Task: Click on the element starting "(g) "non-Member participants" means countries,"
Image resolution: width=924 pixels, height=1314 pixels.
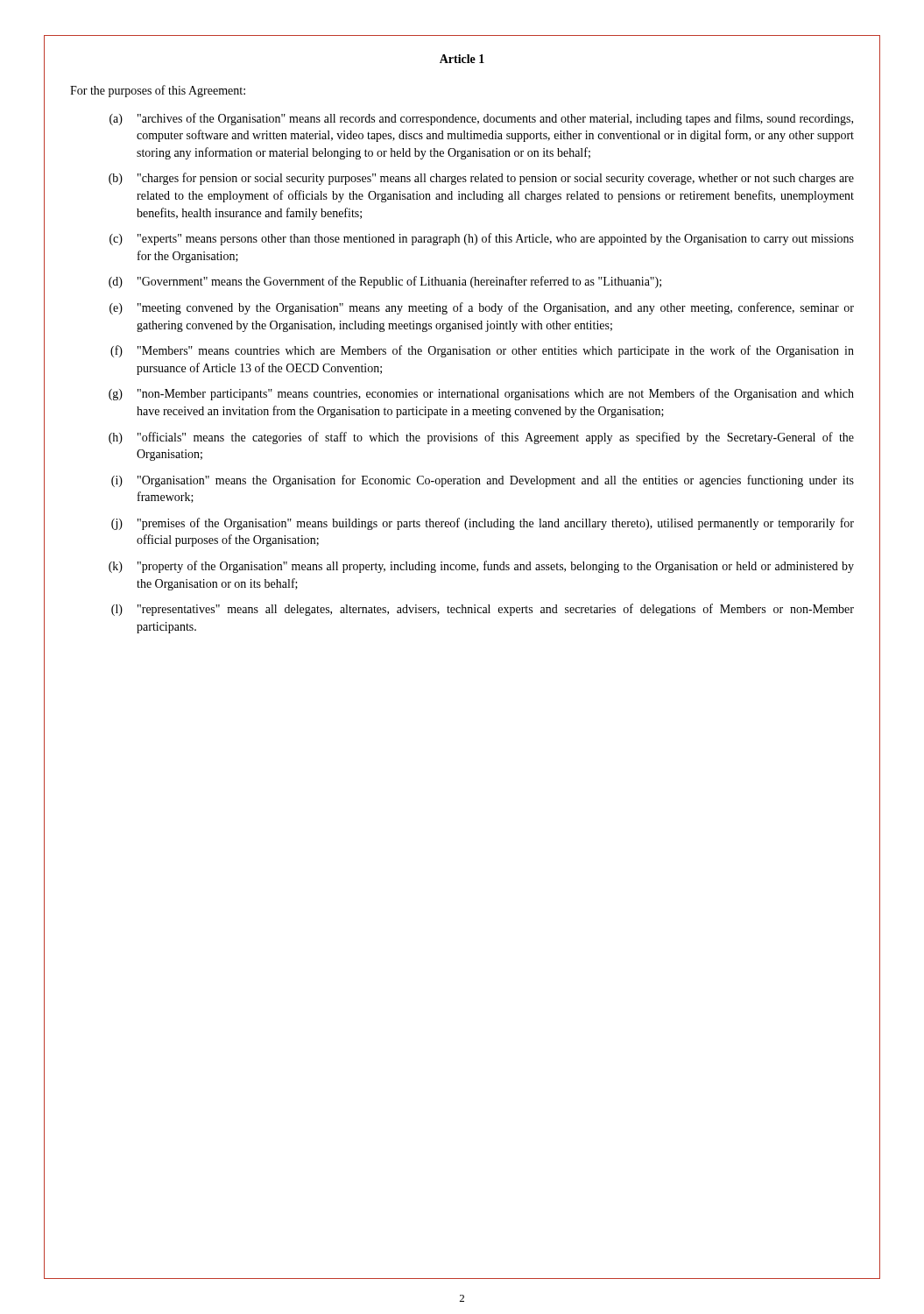Action: (x=462, y=403)
